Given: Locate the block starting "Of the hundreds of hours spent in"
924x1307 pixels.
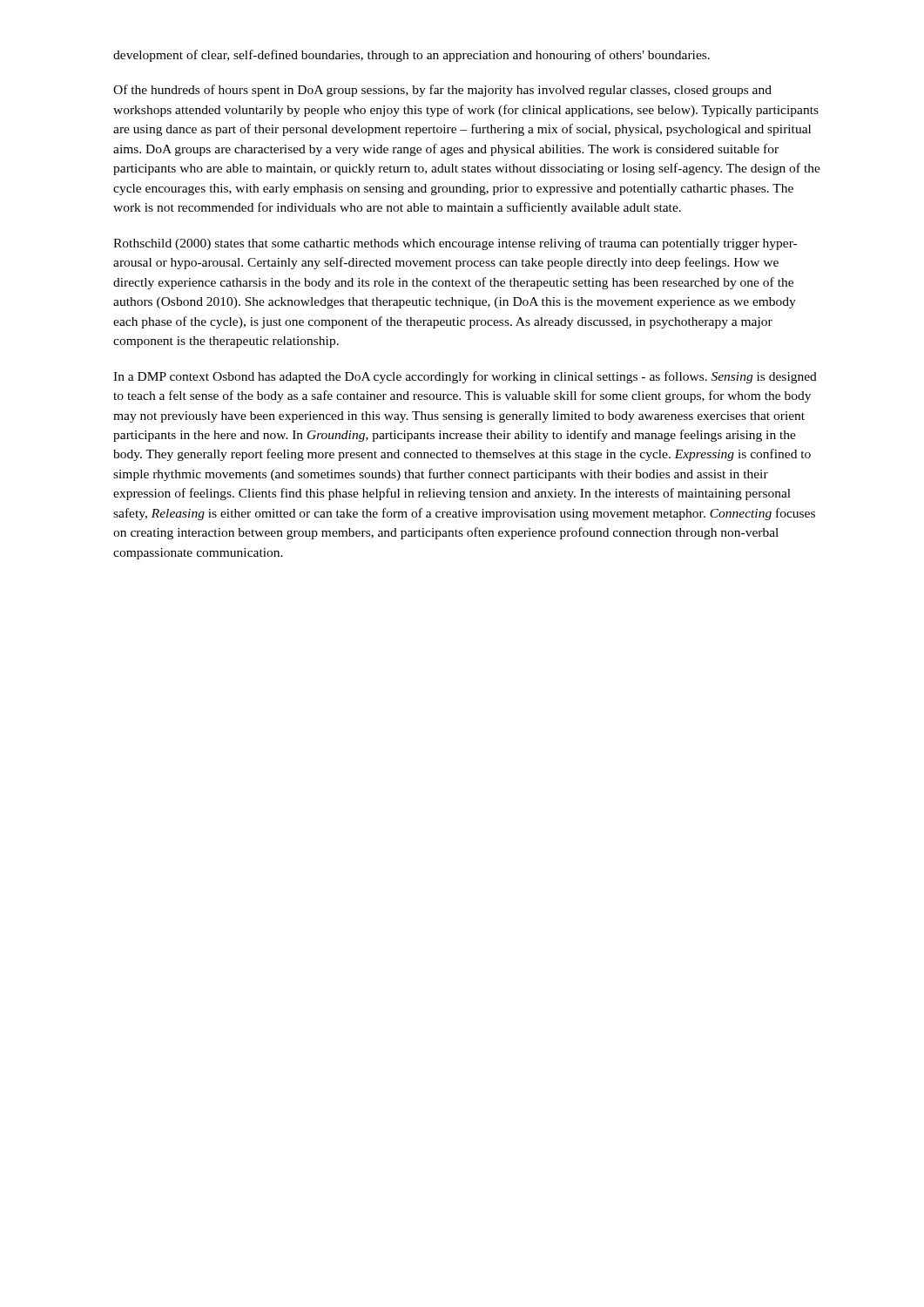Looking at the screenshot, I should coord(467,148).
